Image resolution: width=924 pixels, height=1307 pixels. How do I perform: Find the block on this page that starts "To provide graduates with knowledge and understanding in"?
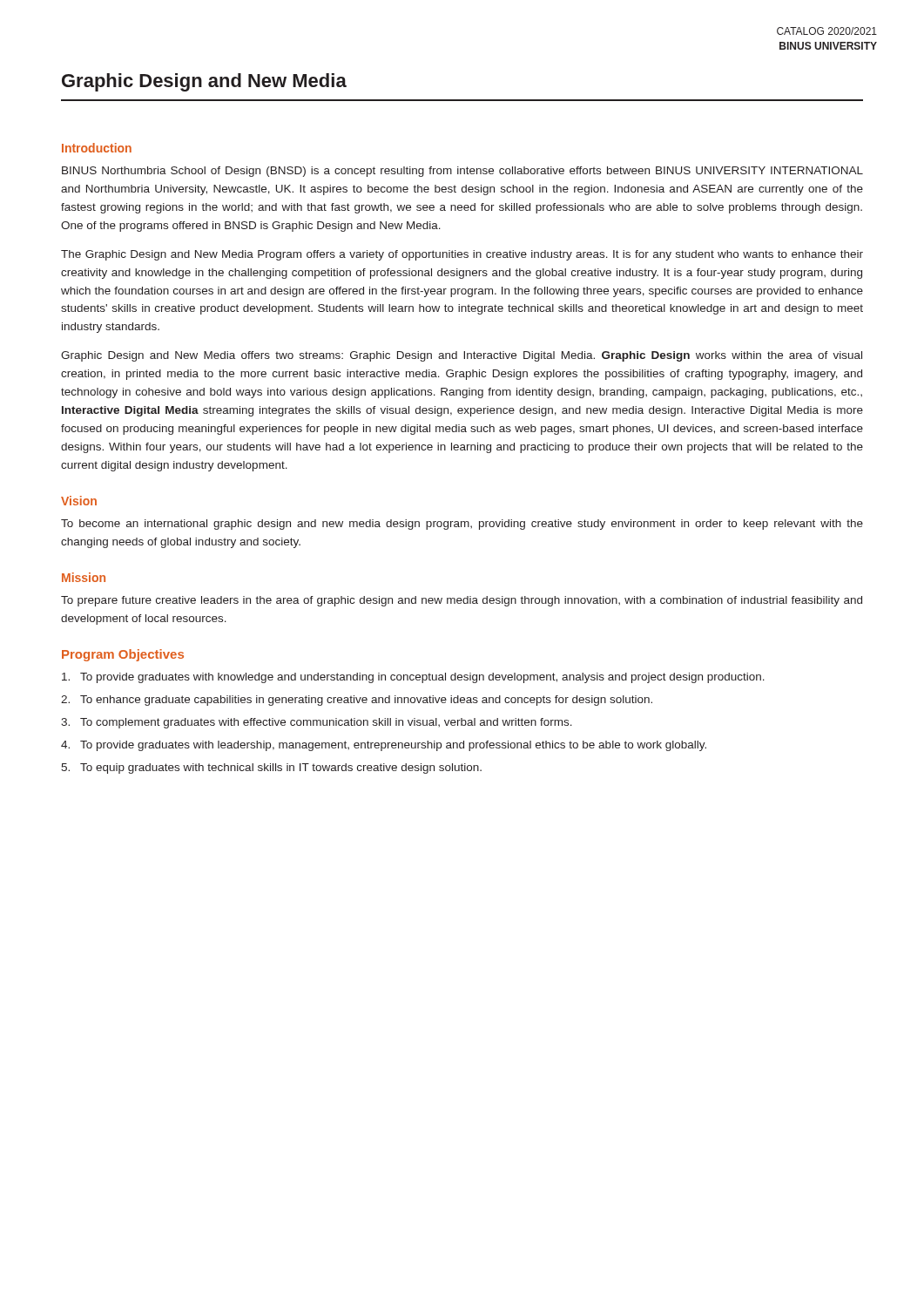click(462, 678)
